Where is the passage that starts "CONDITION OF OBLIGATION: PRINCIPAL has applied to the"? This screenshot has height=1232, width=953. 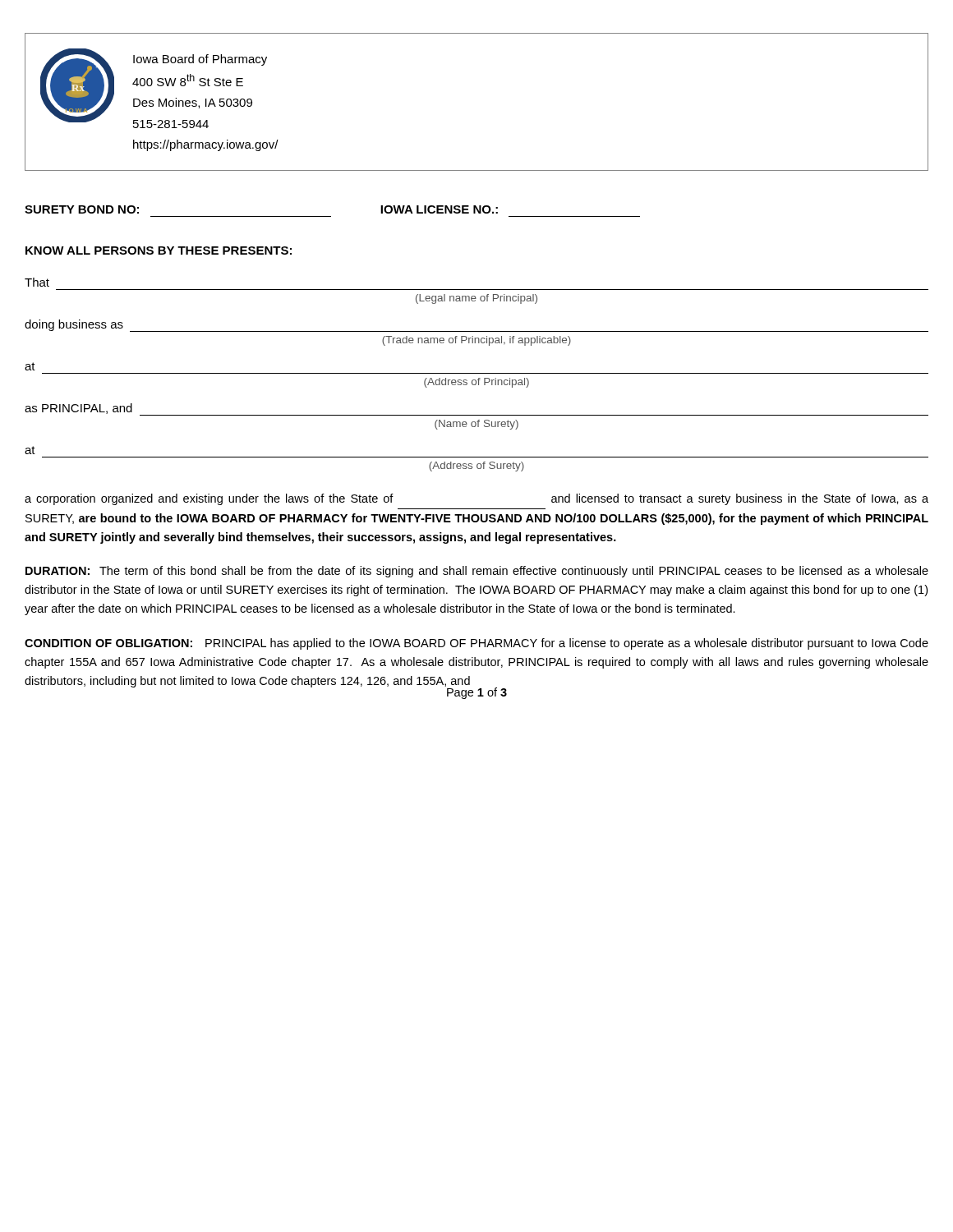pos(476,662)
